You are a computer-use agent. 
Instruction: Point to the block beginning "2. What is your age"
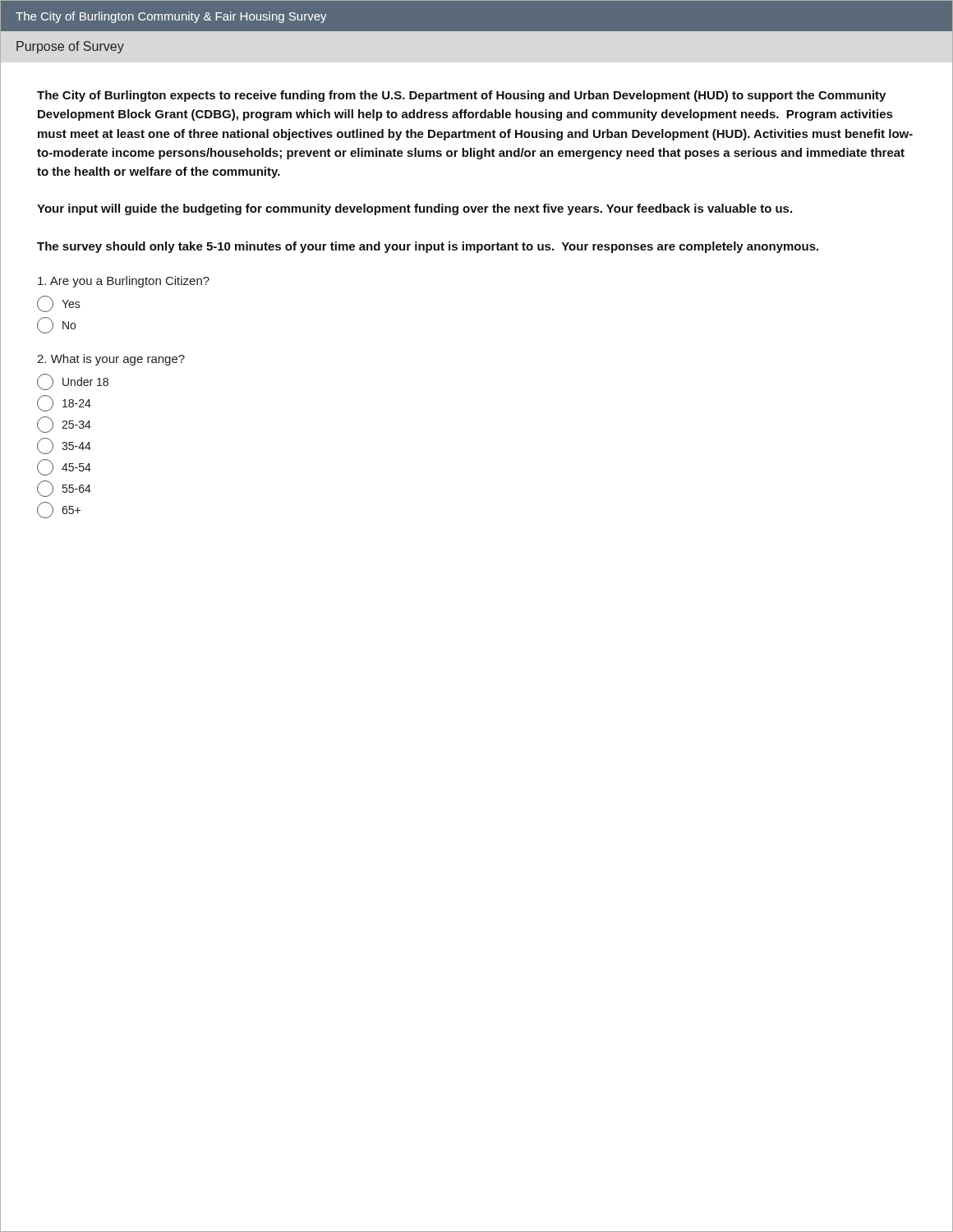[x=111, y=358]
